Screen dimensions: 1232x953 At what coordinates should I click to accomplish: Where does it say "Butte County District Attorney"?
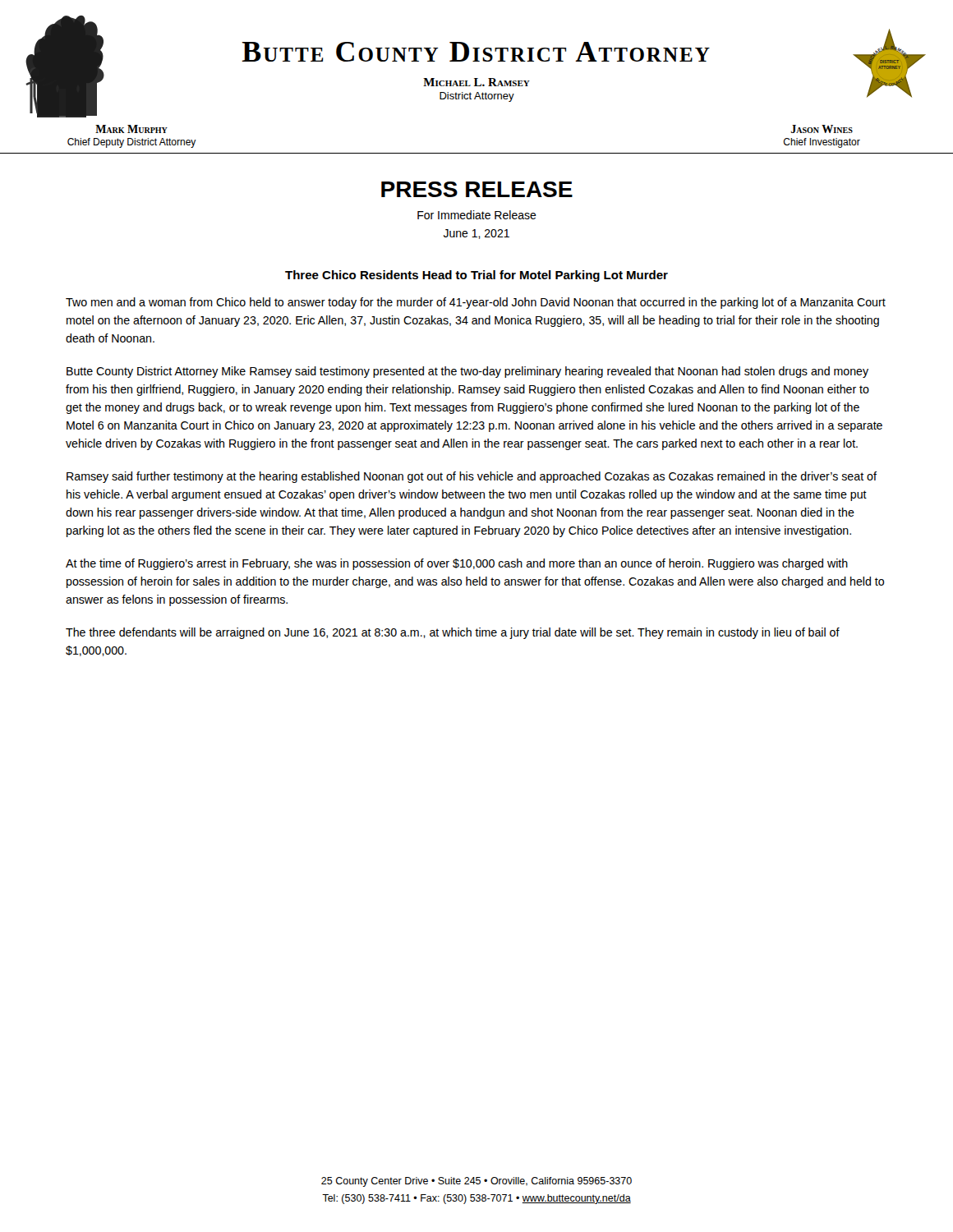pyautogui.click(x=476, y=51)
